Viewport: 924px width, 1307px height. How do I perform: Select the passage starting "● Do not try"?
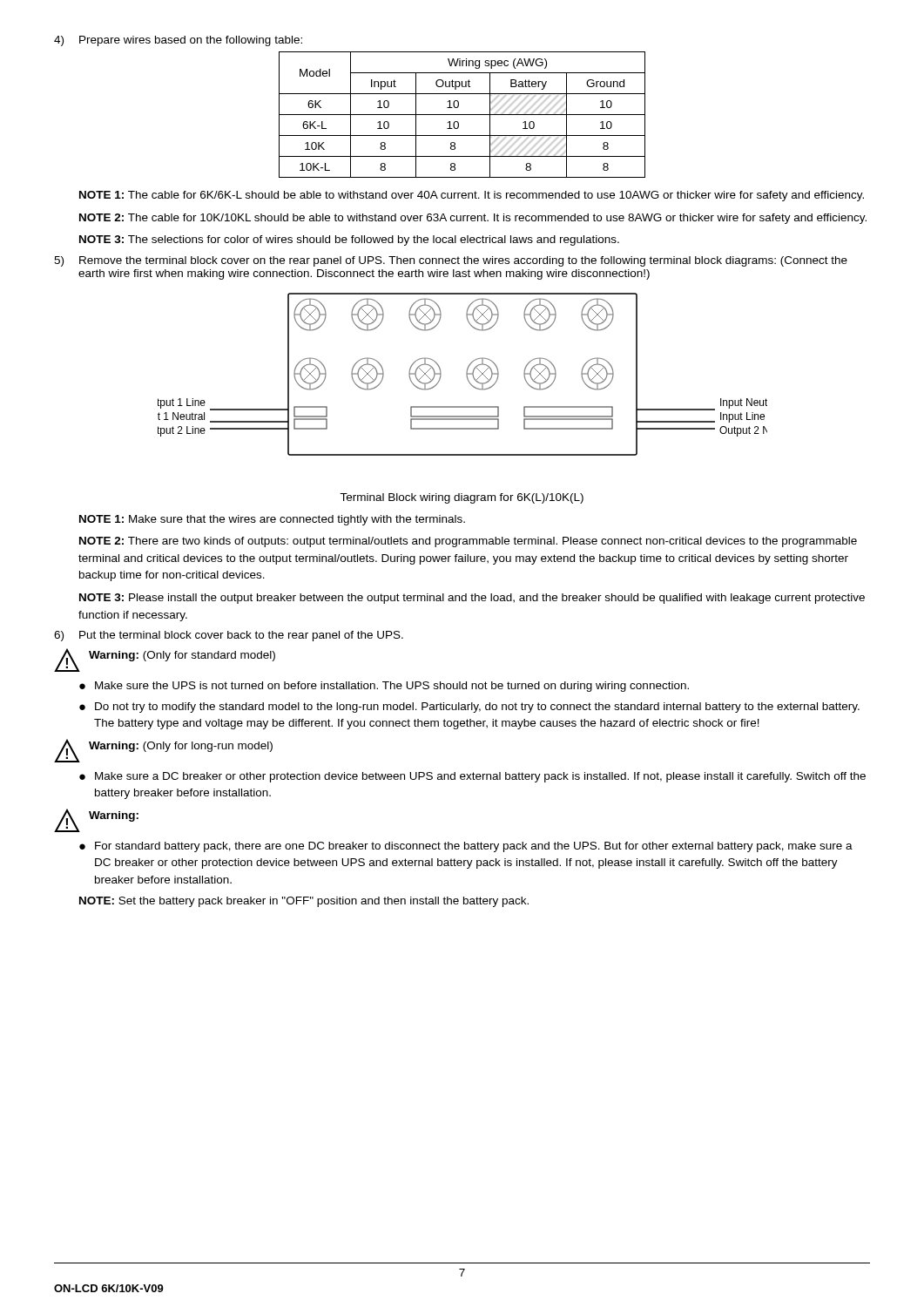(474, 715)
